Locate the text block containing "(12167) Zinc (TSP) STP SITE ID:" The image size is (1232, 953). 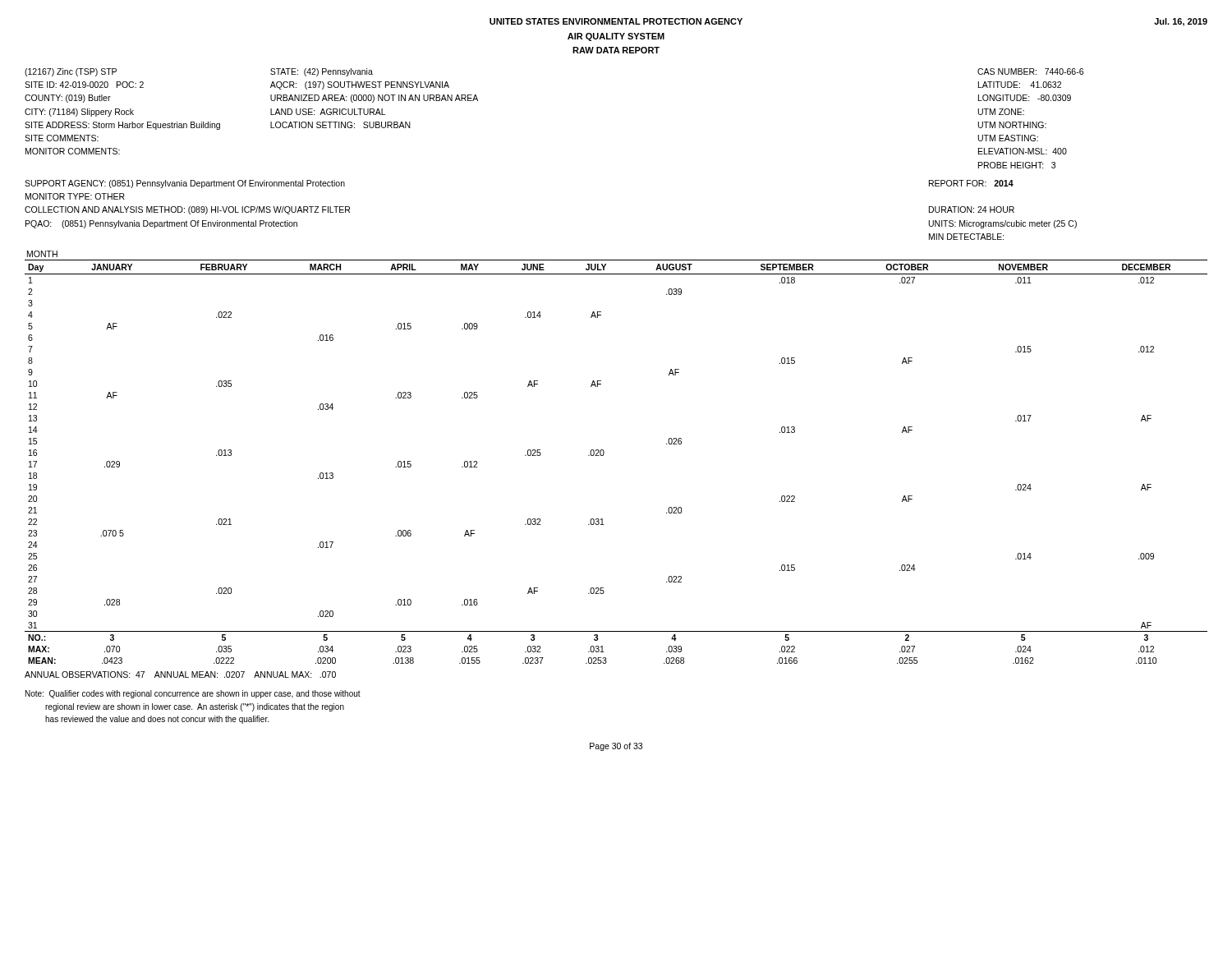click(123, 111)
